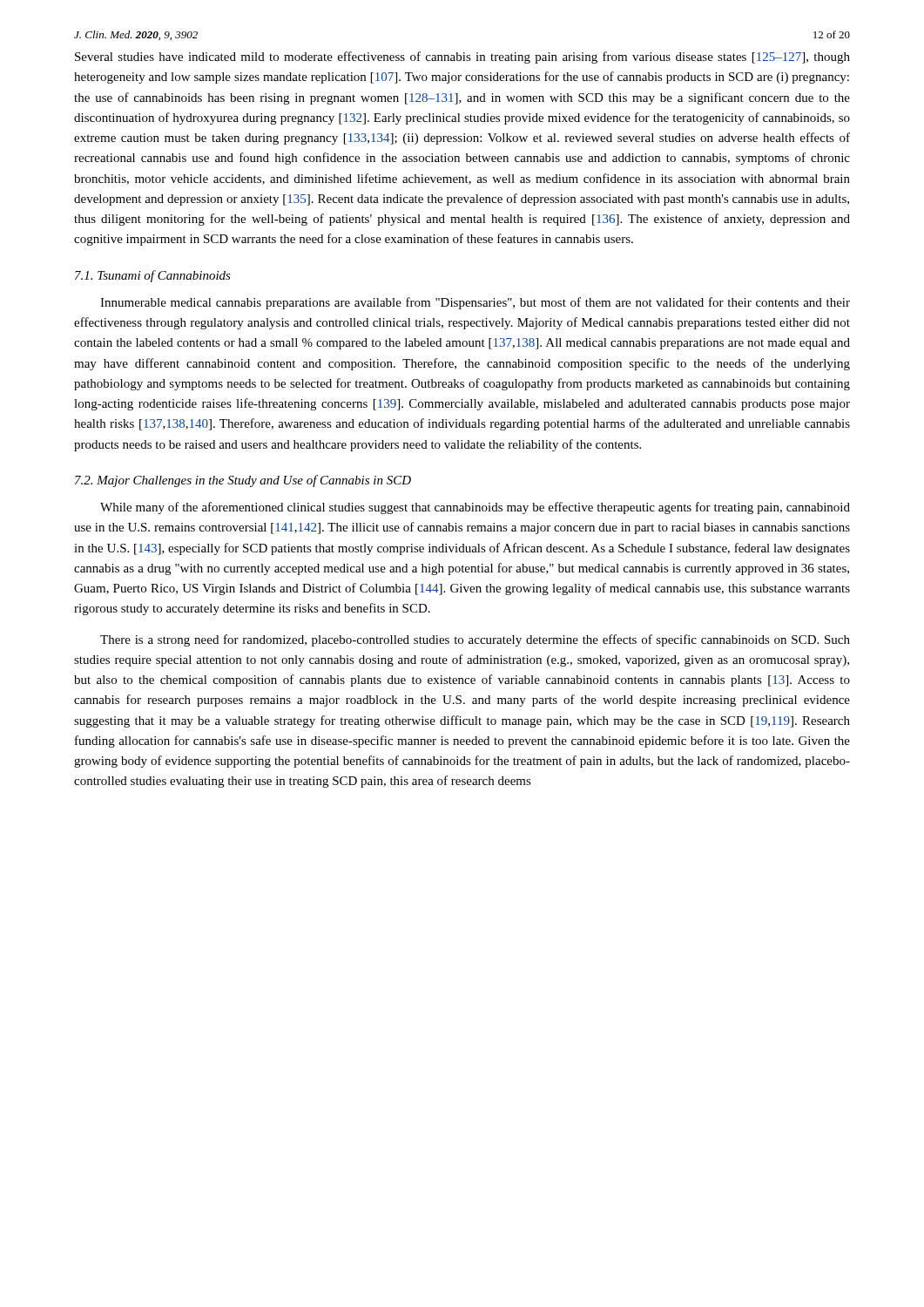Image resolution: width=924 pixels, height=1307 pixels.
Task: Locate the section header containing "7.2. Major Challenges in the Study"
Action: click(243, 481)
